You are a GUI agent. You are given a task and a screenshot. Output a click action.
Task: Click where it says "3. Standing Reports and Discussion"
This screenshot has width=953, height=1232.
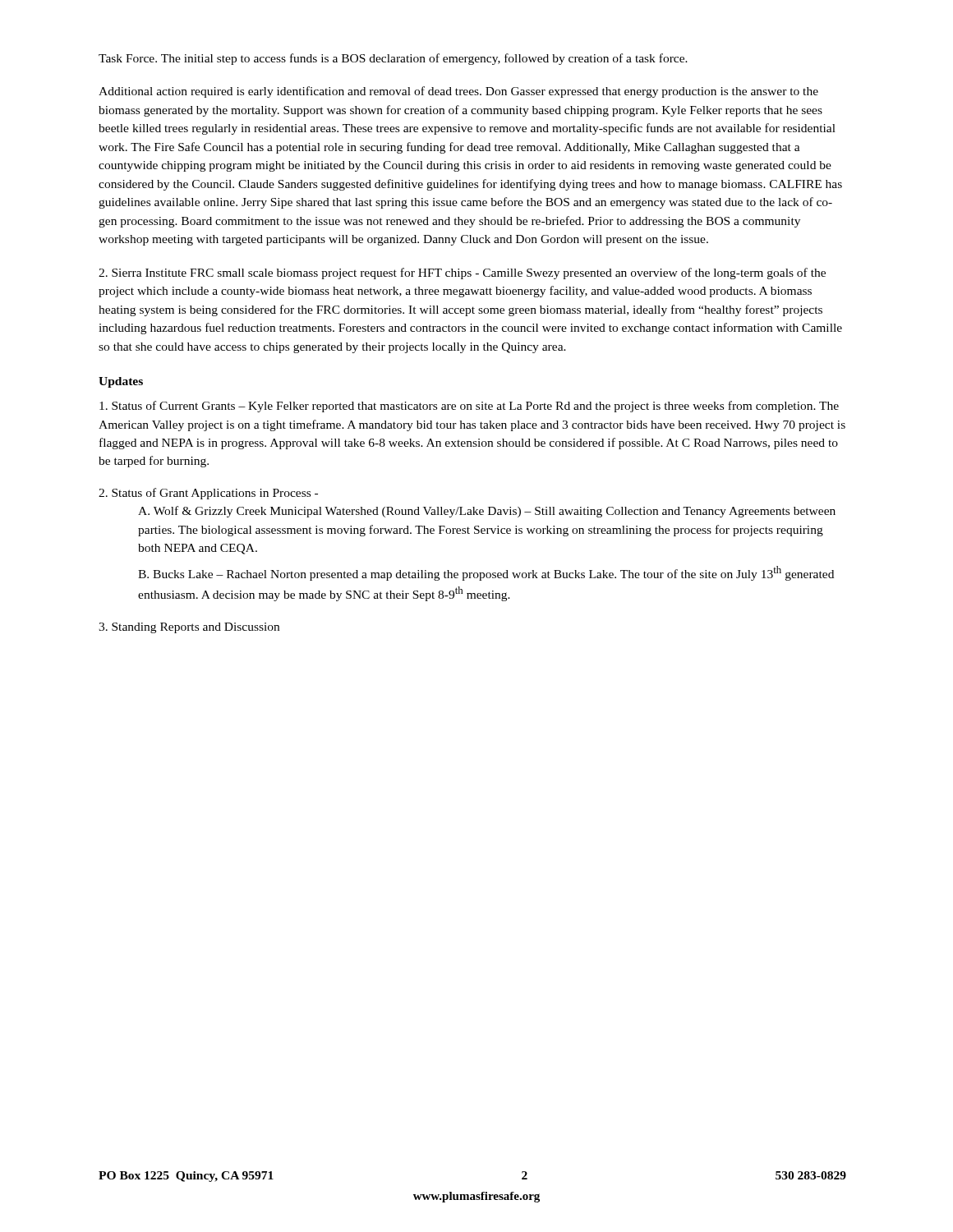tap(189, 626)
